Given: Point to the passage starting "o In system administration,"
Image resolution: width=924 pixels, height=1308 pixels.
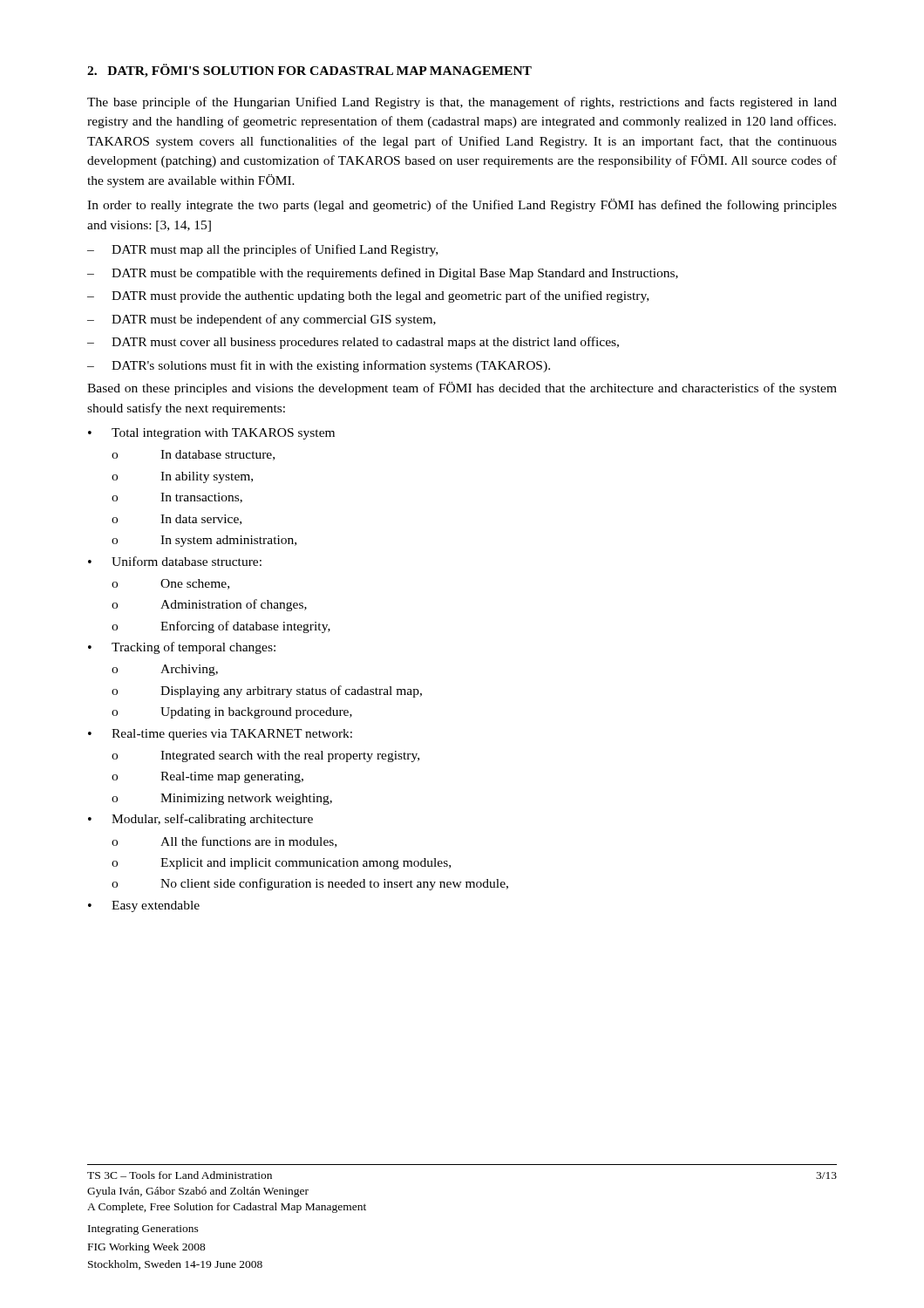Looking at the screenshot, I should (192, 540).
